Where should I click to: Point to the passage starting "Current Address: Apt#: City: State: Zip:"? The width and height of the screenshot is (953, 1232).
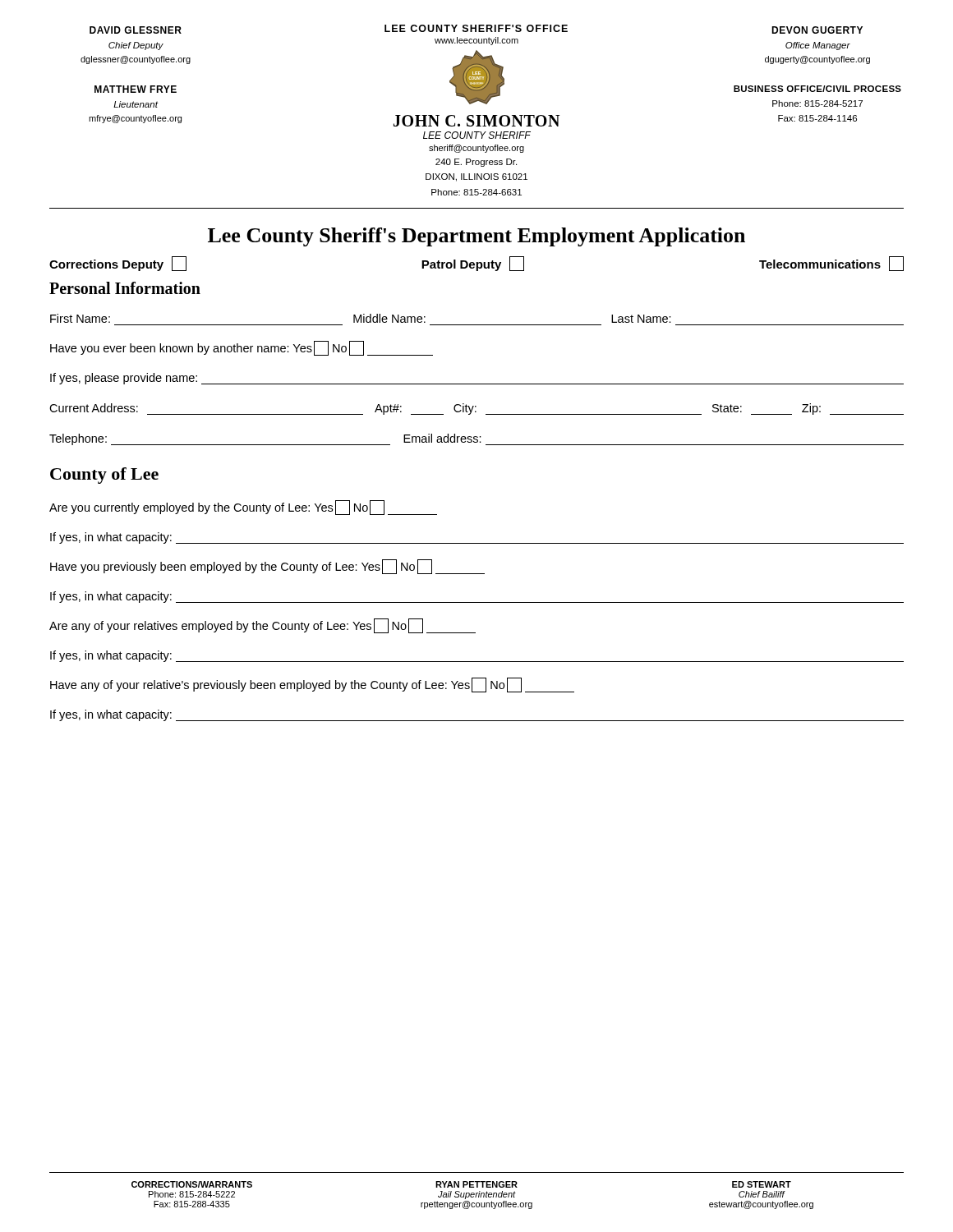476,407
